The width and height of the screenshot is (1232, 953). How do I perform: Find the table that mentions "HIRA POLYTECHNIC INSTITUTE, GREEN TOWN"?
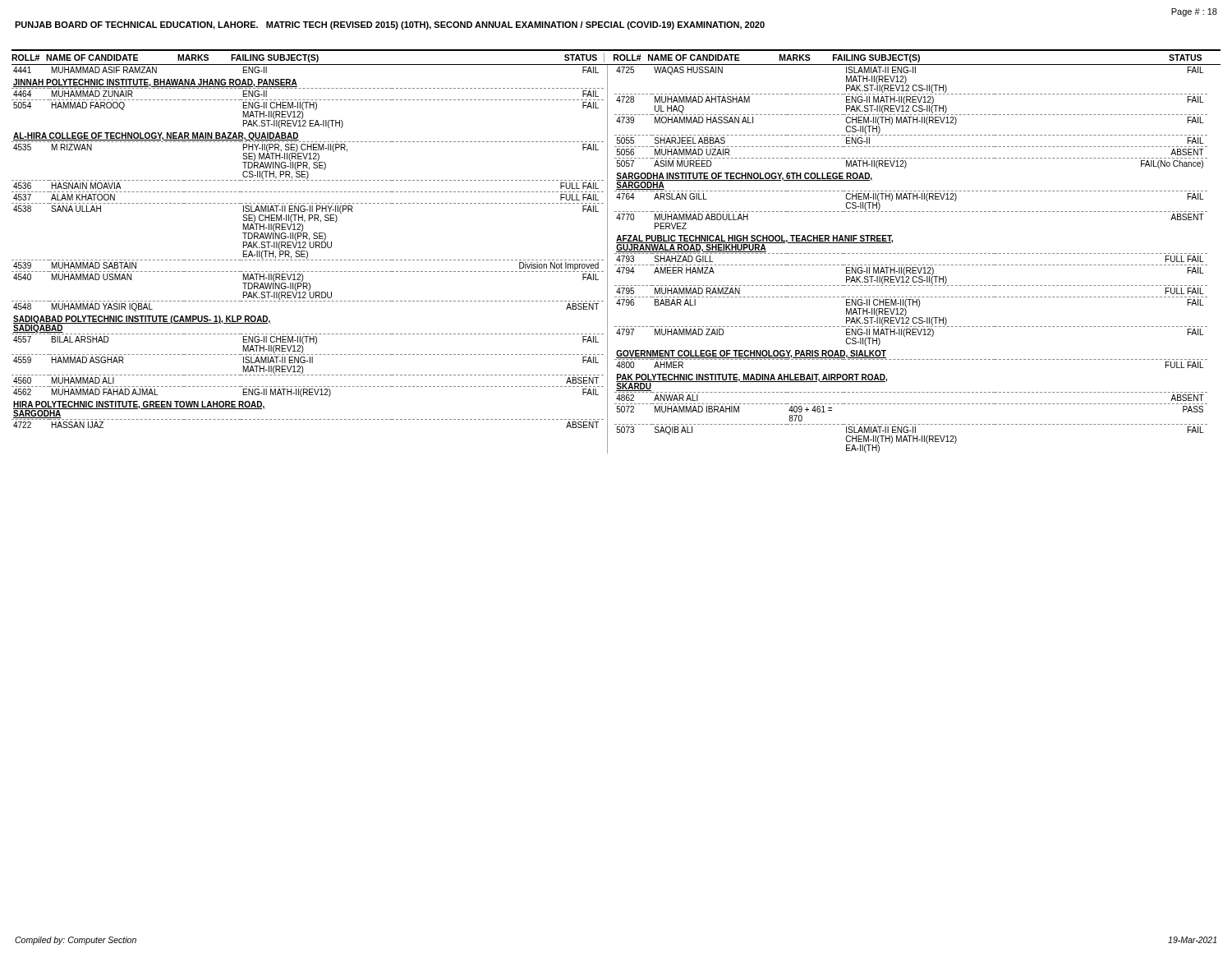click(x=310, y=259)
